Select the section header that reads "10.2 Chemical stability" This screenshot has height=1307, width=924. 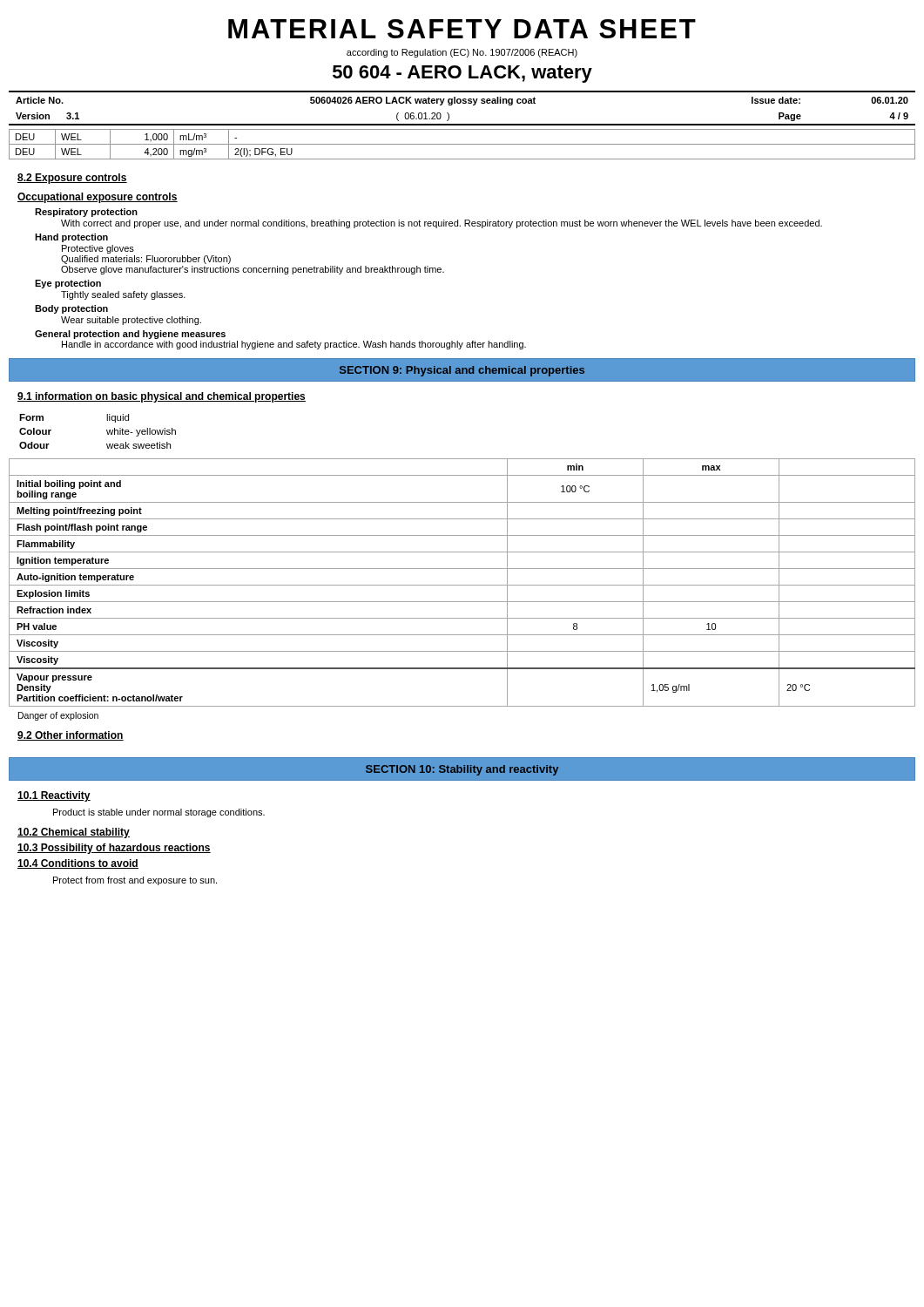[74, 832]
